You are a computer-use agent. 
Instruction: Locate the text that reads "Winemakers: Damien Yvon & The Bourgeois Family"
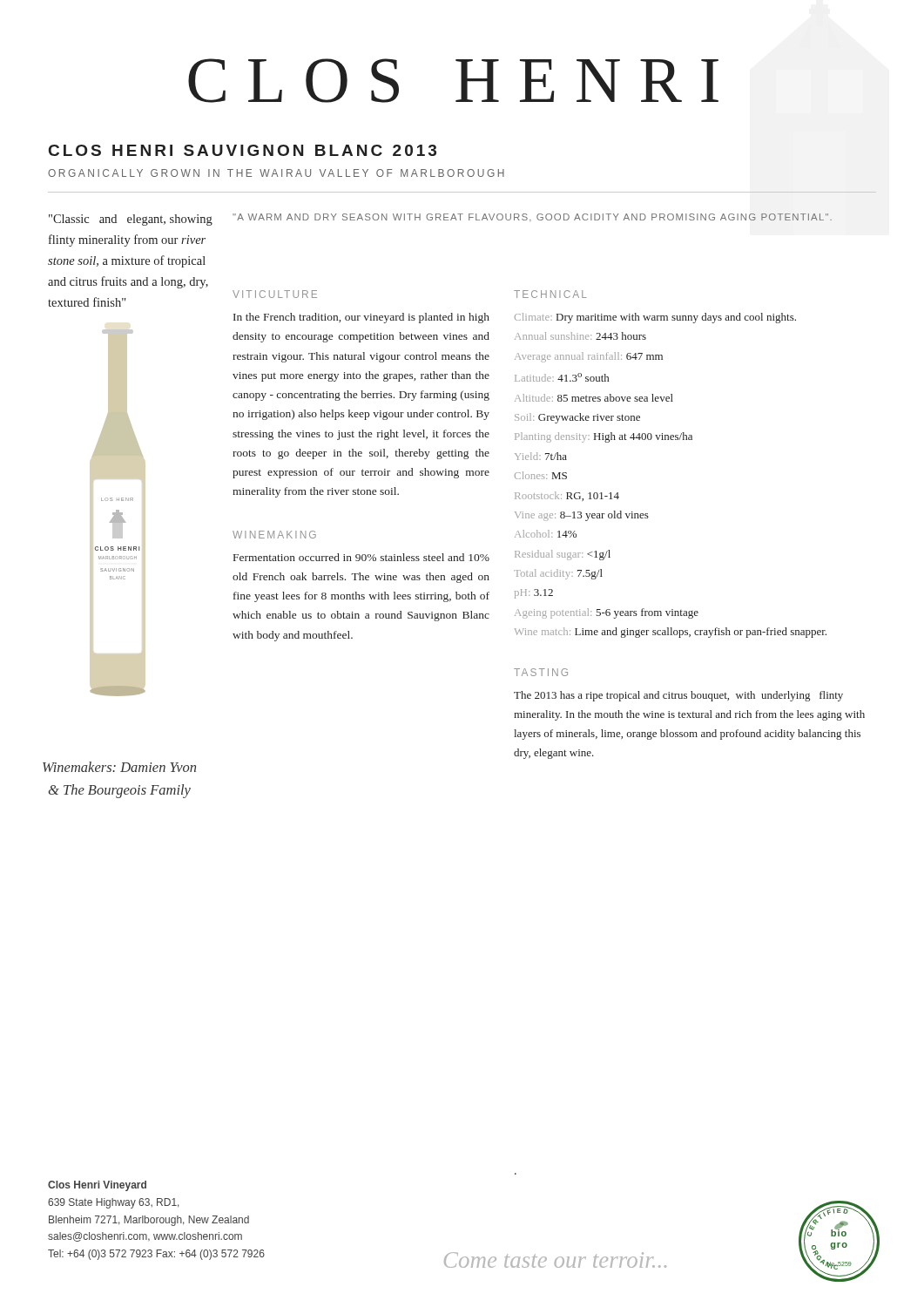pos(119,779)
